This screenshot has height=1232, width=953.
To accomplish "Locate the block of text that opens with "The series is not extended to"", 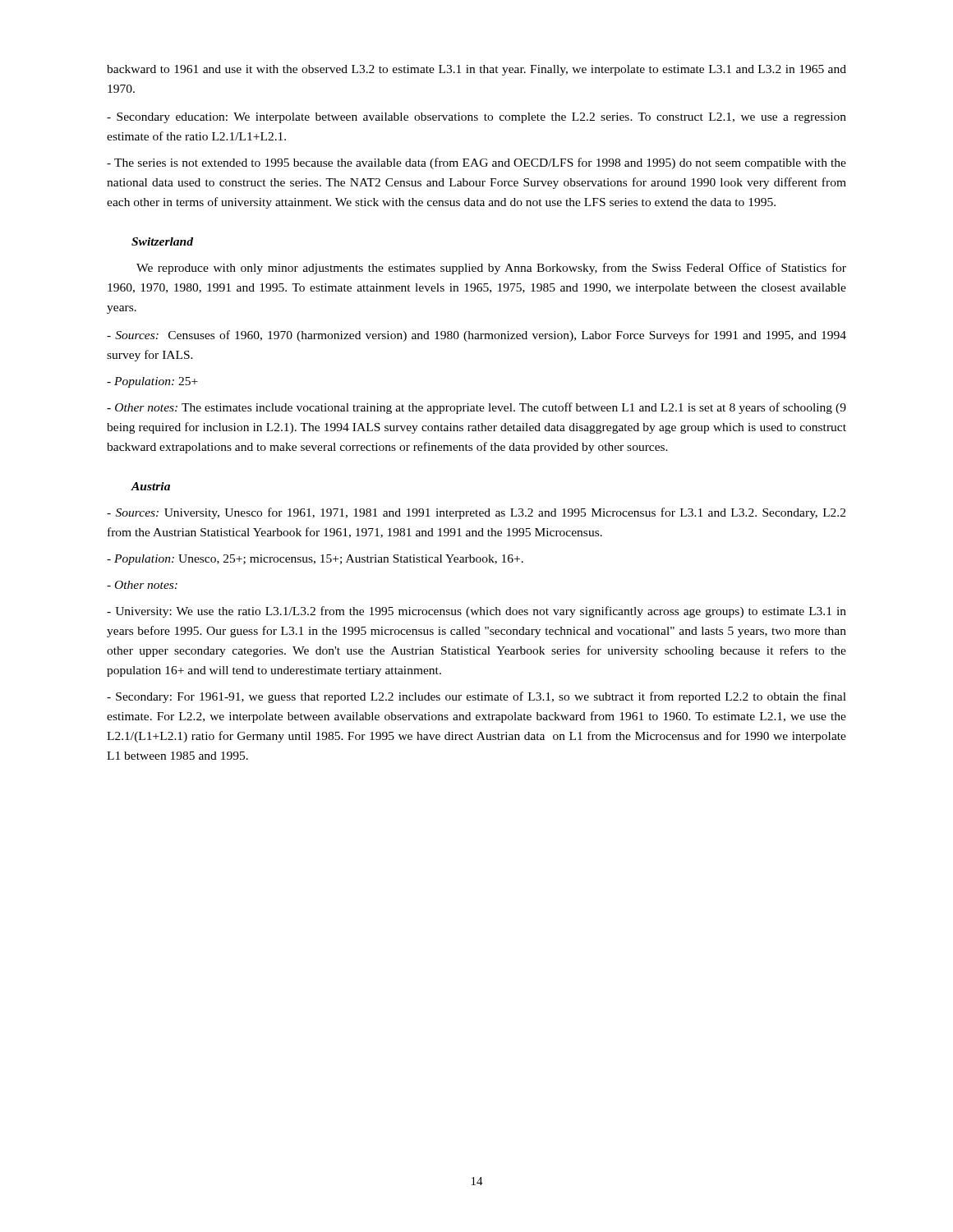I will tap(476, 182).
